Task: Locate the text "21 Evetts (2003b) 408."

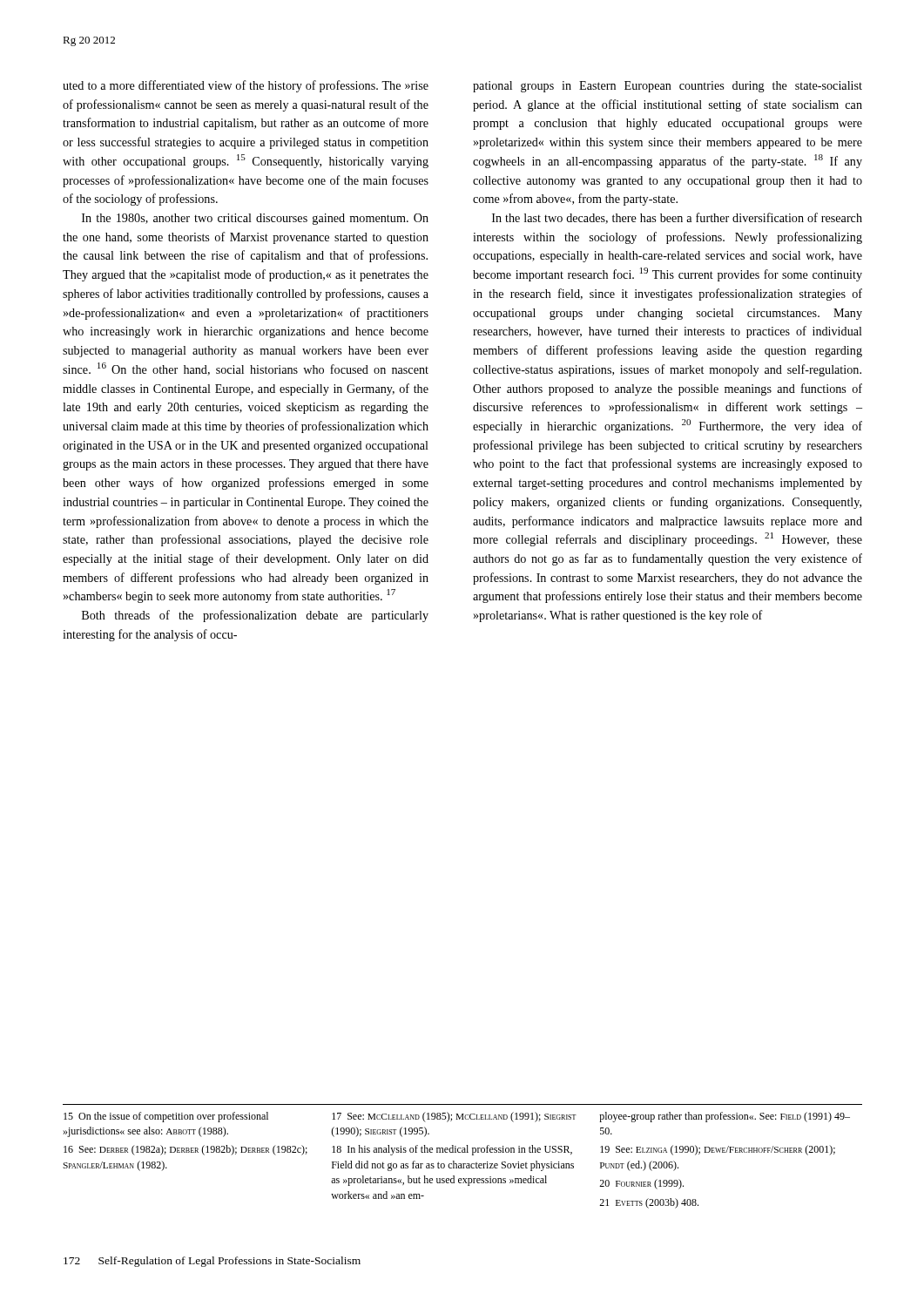Action: point(649,1202)
